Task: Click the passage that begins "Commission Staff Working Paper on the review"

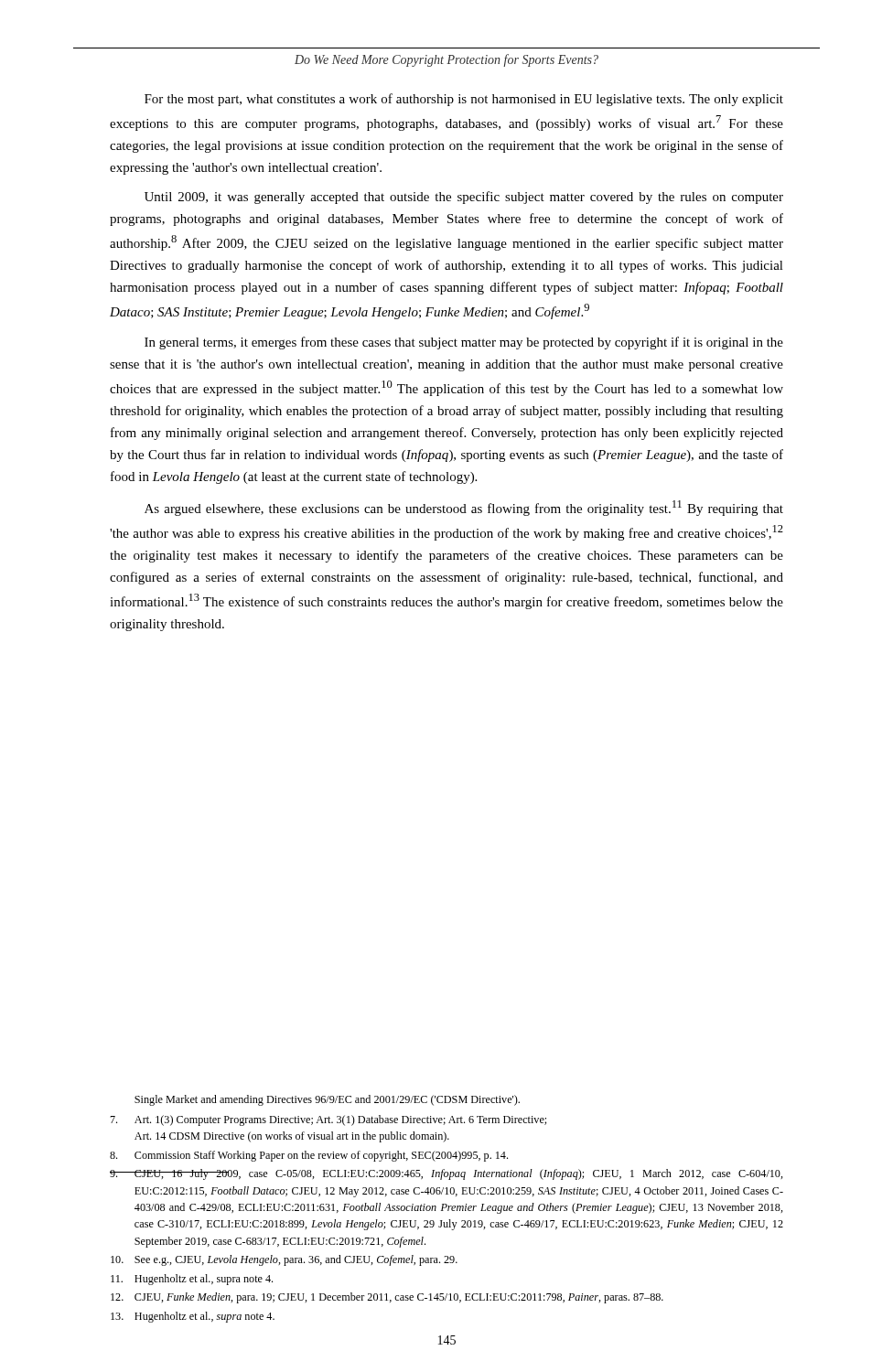Action: pos(446,1155)
